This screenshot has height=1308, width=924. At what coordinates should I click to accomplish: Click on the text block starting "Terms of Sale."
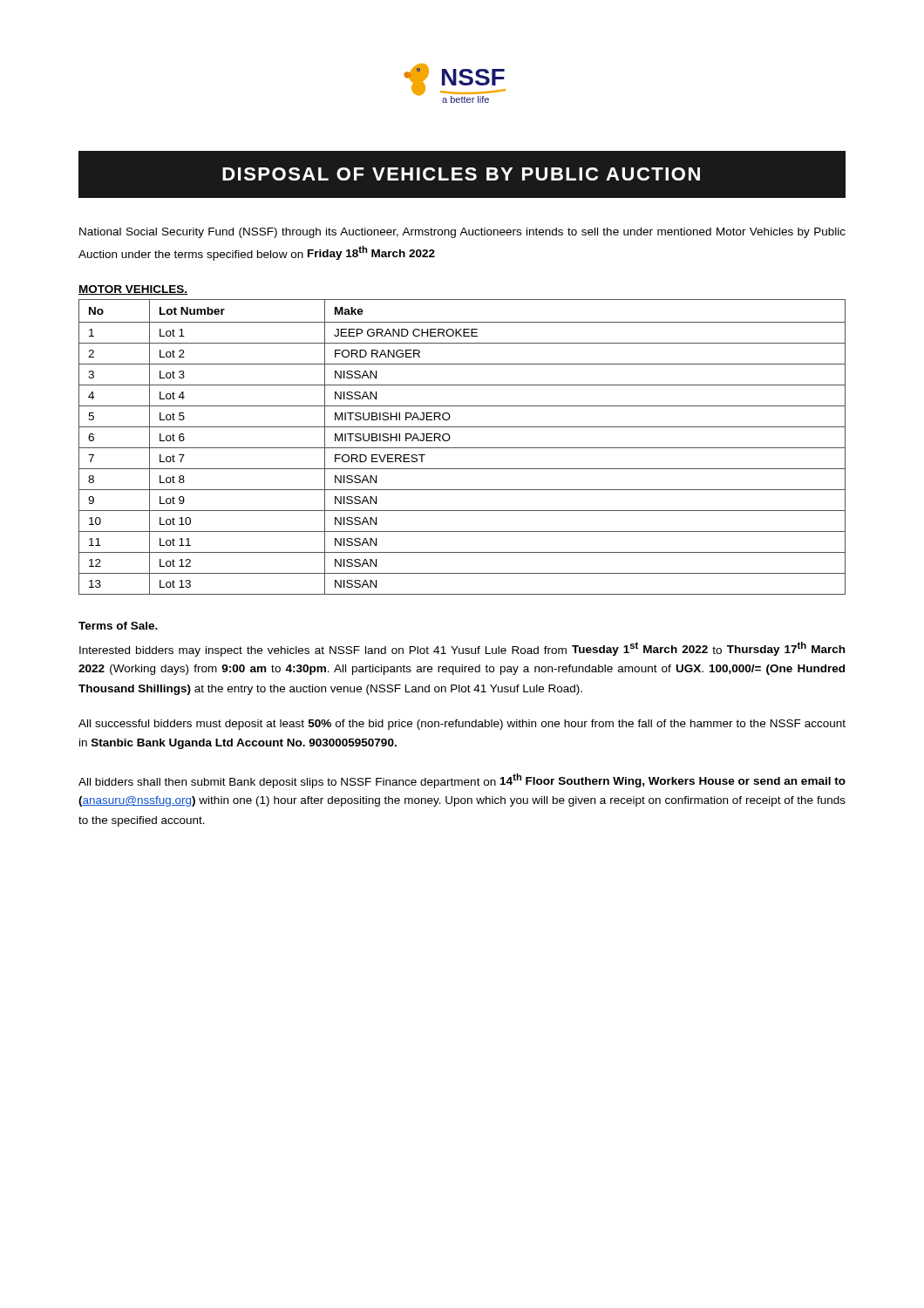click(x=118, y=625)
